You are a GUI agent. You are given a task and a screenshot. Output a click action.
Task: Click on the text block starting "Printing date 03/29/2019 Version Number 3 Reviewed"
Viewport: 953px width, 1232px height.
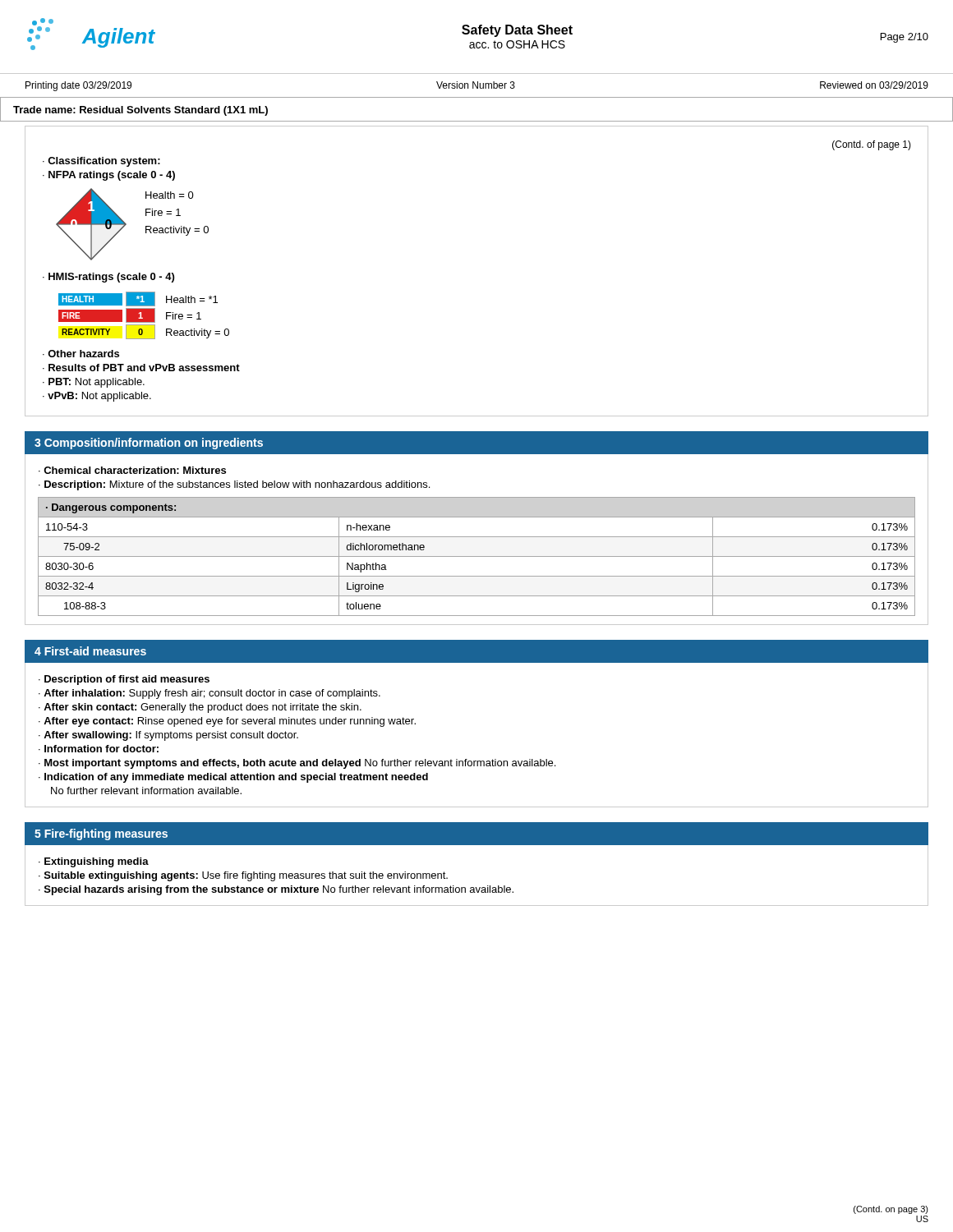pyautogui.click(x=476, y=85)
